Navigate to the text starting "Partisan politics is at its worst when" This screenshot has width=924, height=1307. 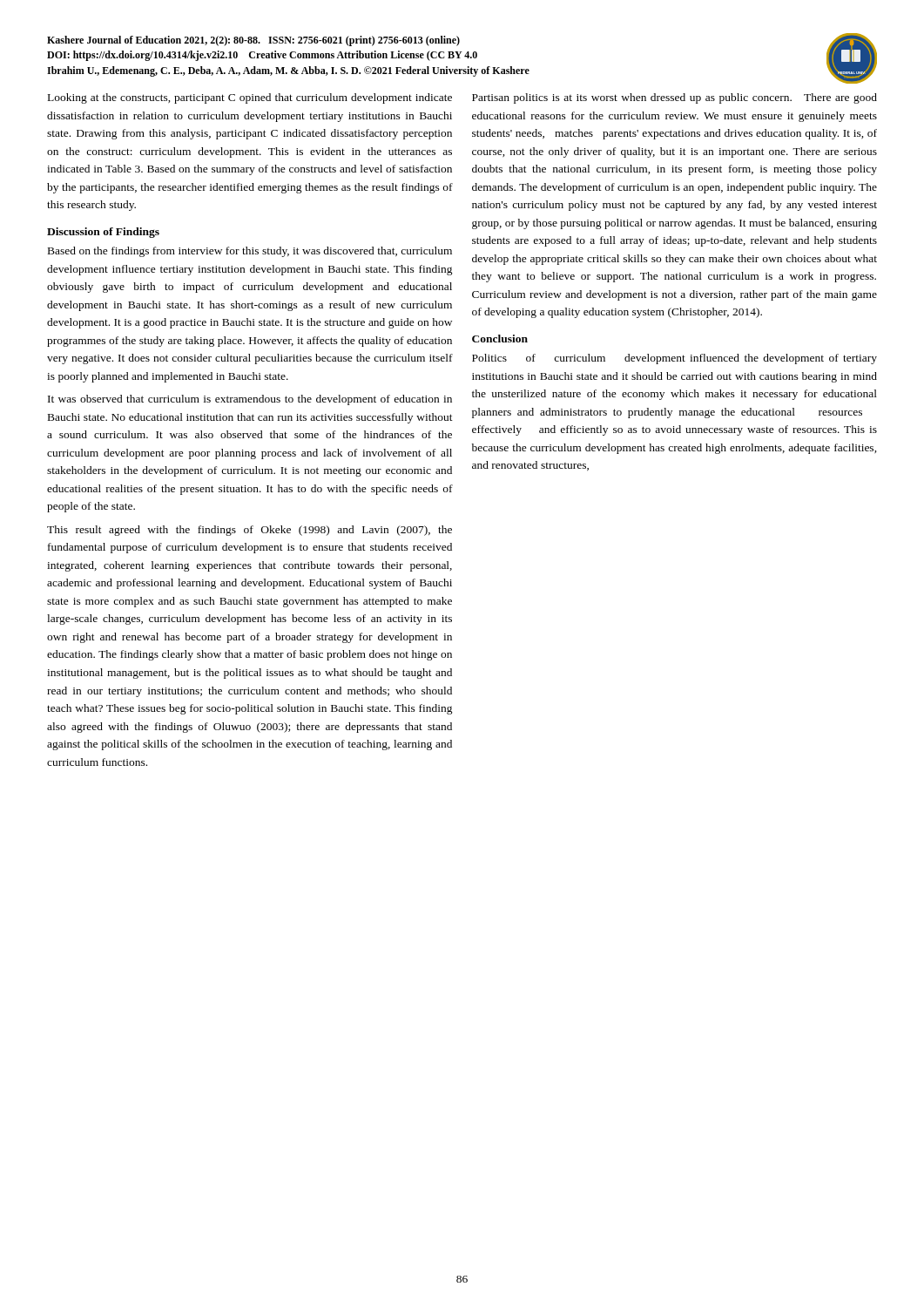[x=674, y=205]
